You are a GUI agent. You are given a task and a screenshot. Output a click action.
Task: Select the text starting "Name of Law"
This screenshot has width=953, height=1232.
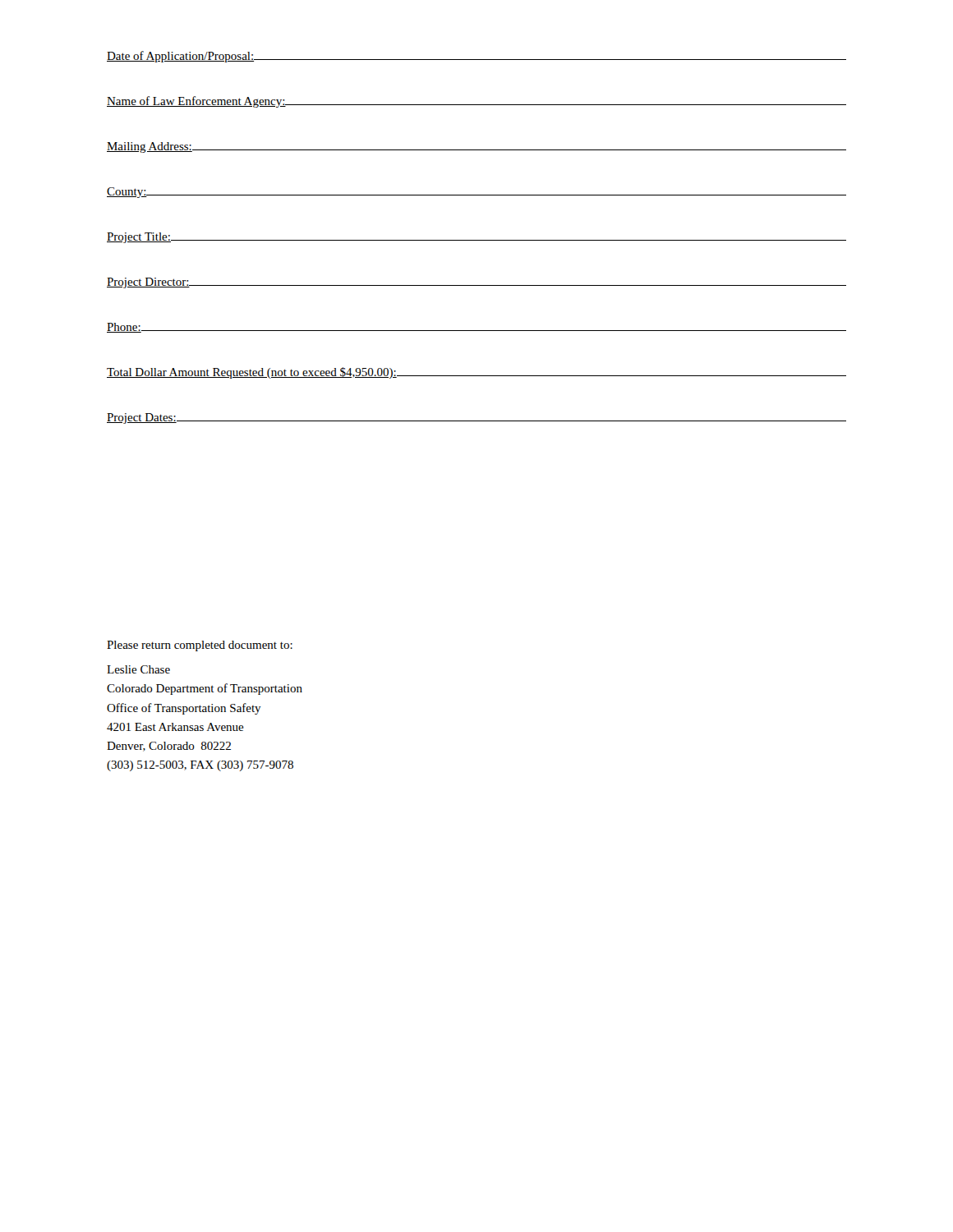tap(476, 101)
